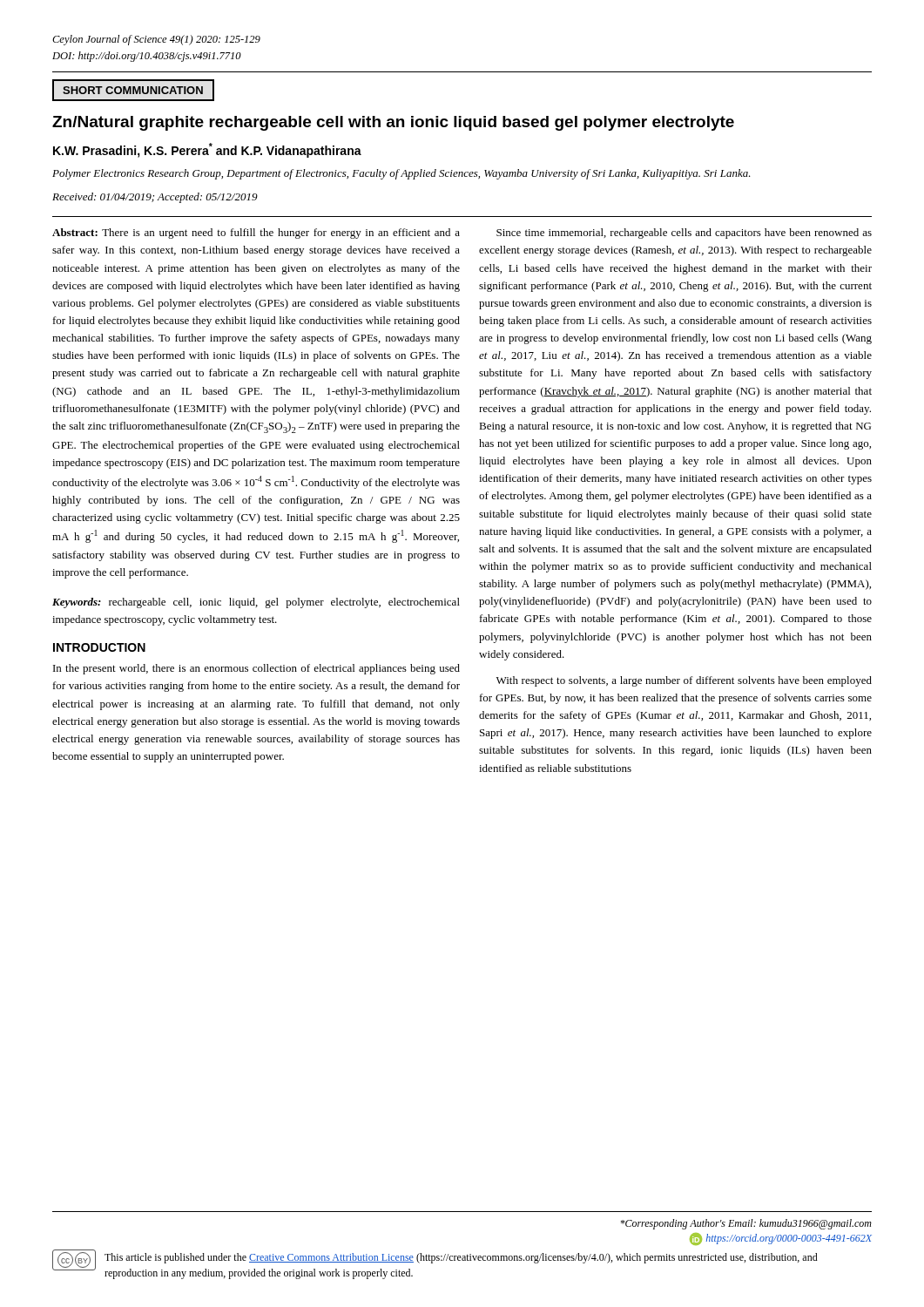
Task: Point to the block beginning "Abstract: There is an urgent"
Action: pos(256,402)
